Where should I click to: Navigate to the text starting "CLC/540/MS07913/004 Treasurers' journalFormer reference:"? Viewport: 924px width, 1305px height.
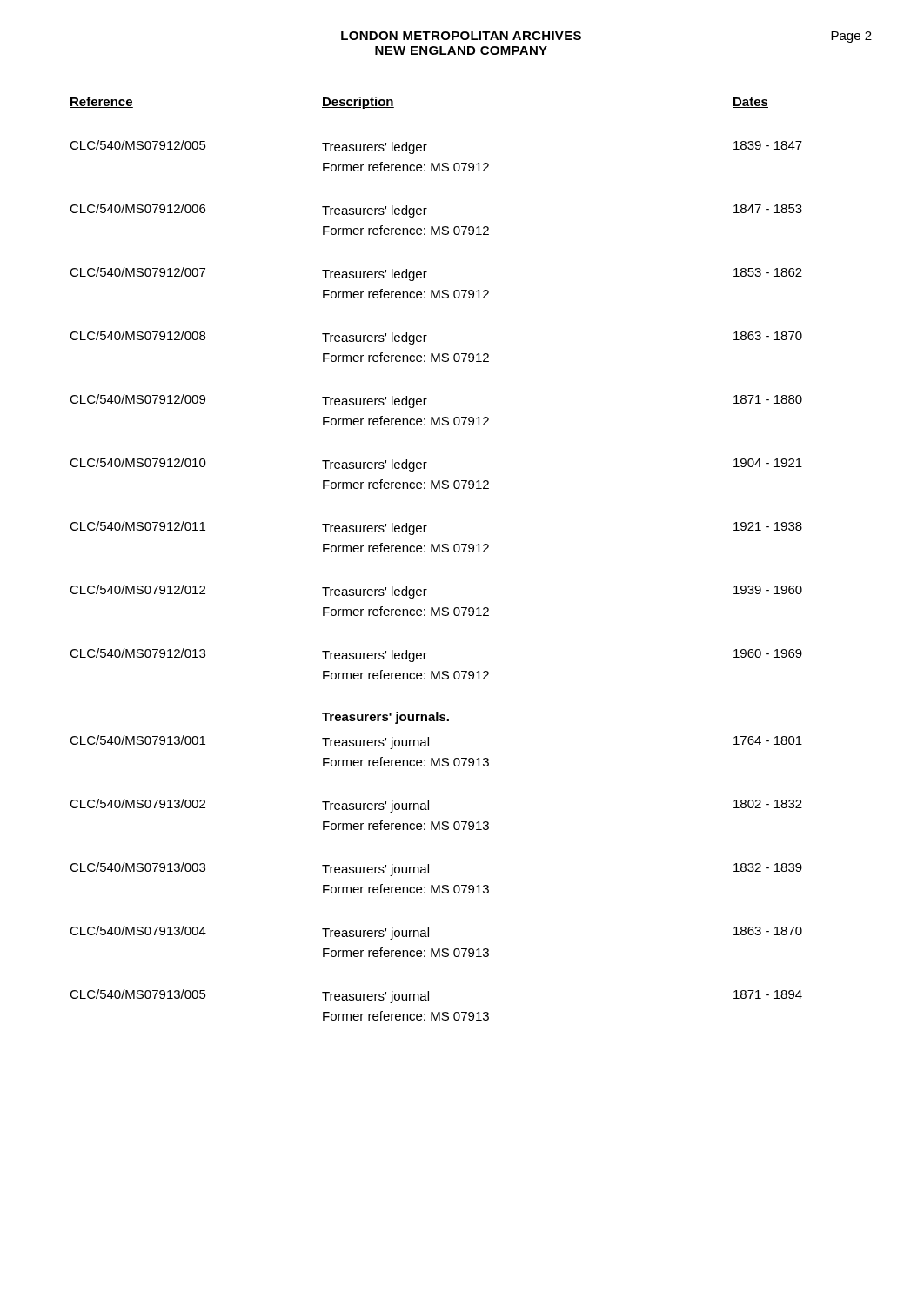(471, 943)
